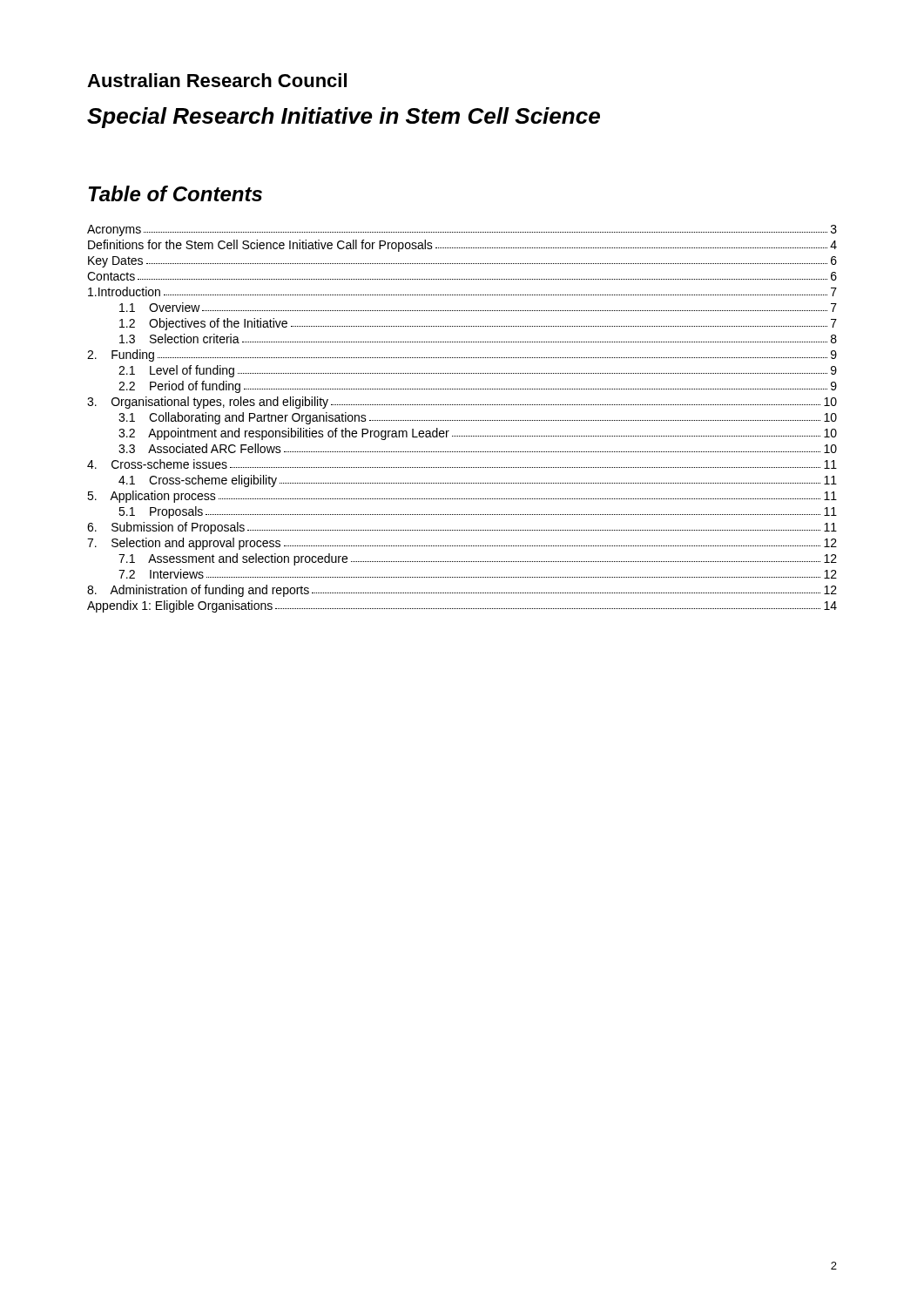Navigate to the text block starting "3.3 Associated ARC Fellows 10"
Image resolution: width=924 pixels, height=1307 pixels.
coord(478,449)
